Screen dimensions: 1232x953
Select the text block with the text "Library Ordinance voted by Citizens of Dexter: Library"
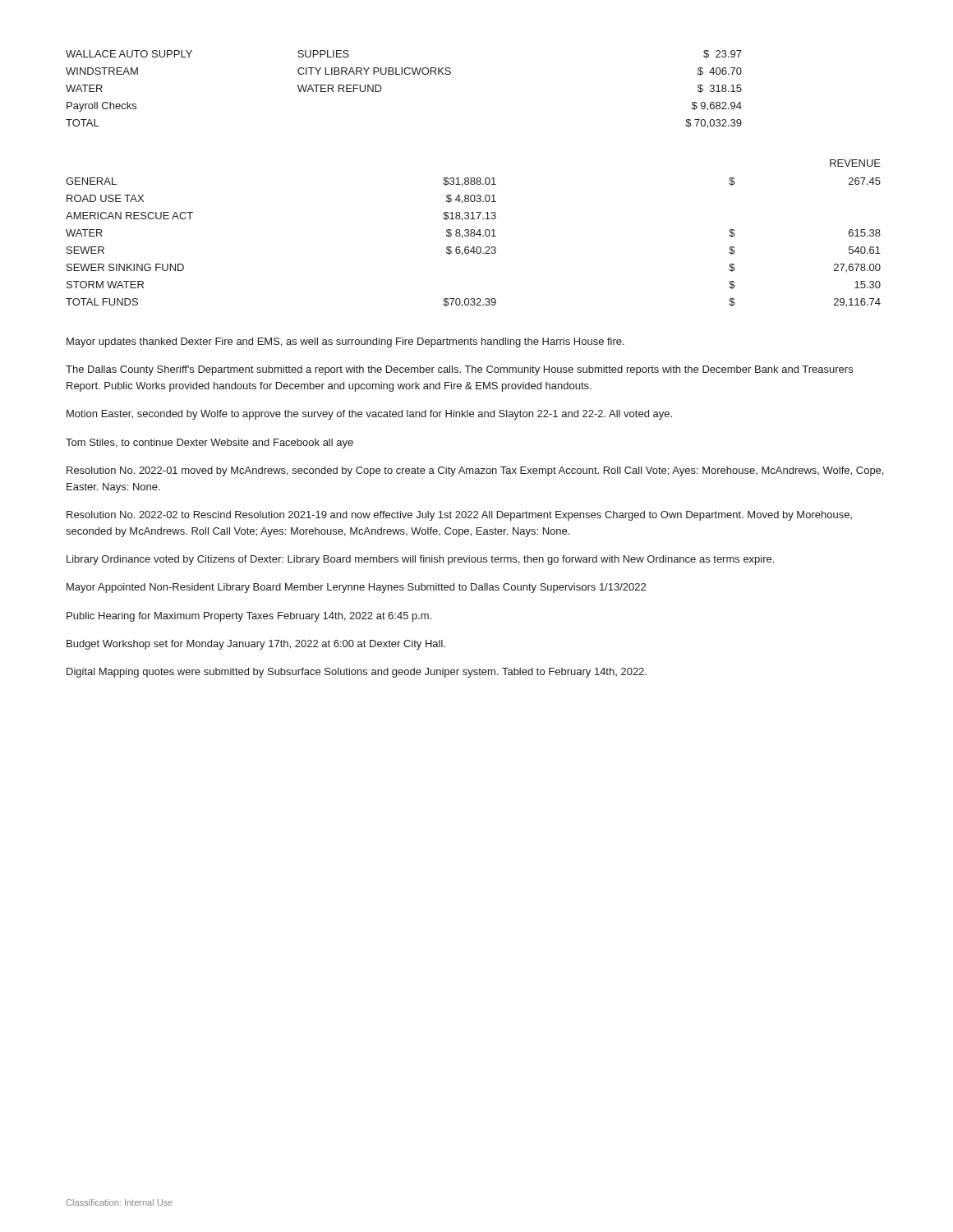pyautogui.click(x=420, y=559)
